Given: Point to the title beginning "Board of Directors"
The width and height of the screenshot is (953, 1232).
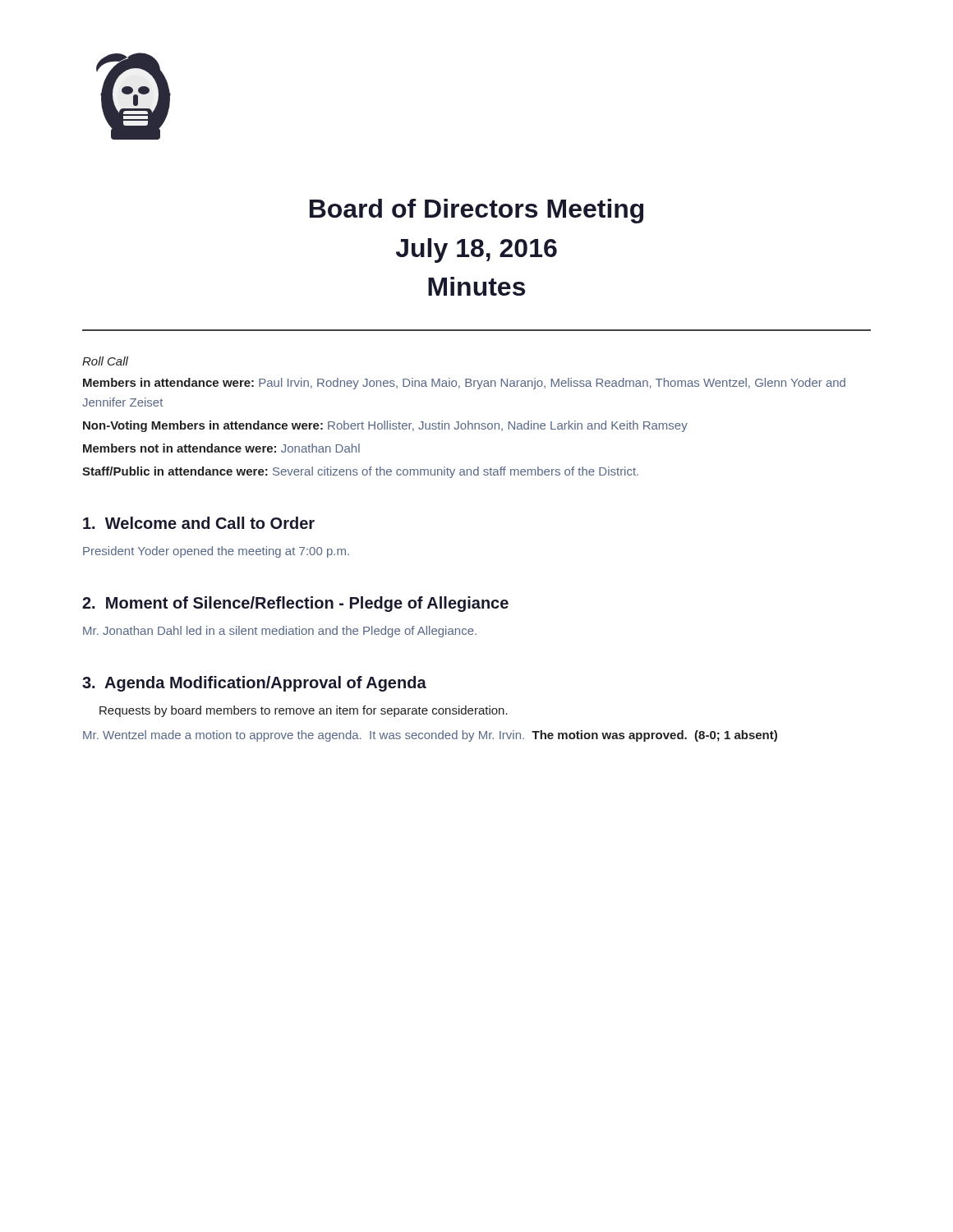Looking at the screenshot, I should tap(476, 248).
